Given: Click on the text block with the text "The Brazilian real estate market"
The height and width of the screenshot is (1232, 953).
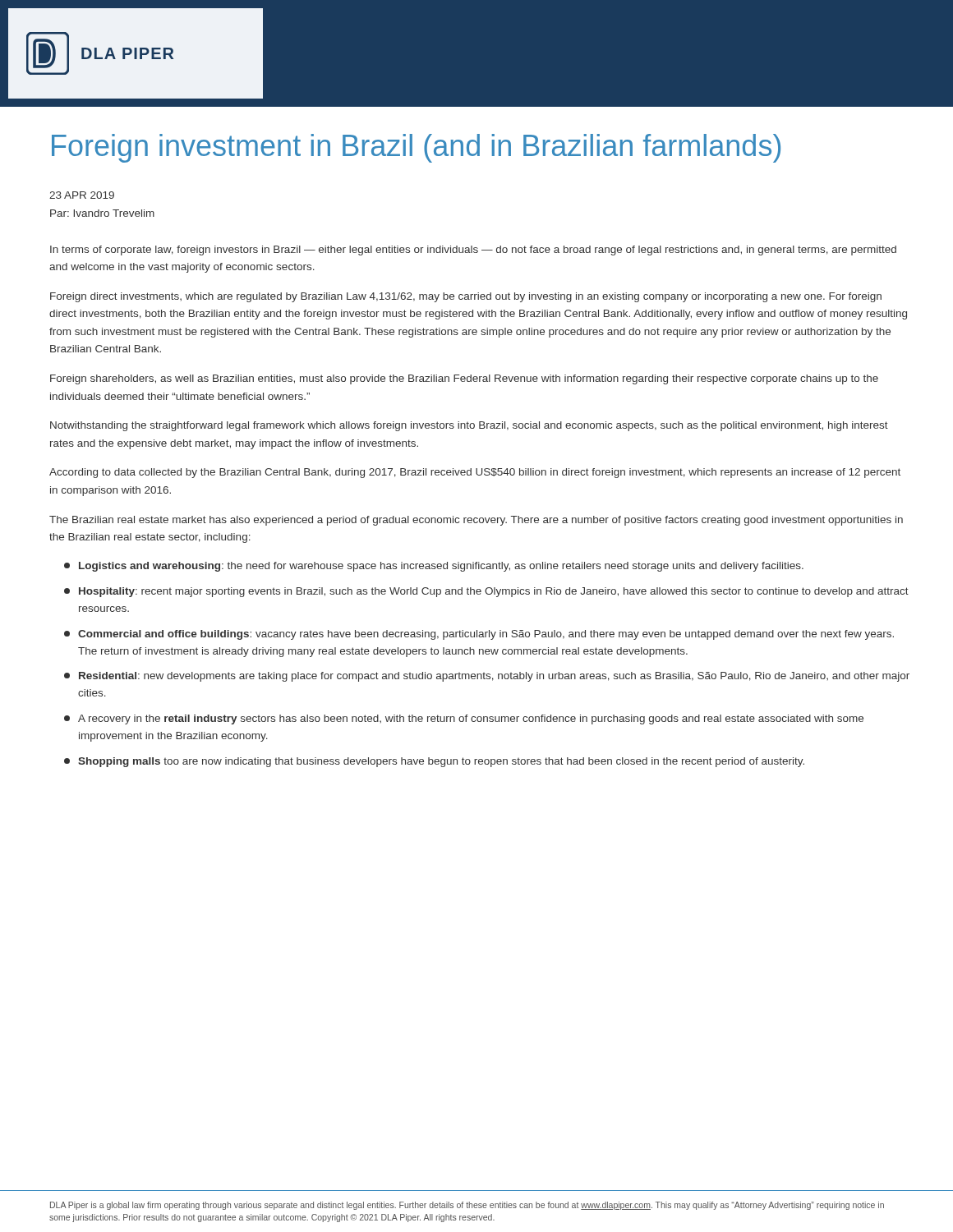Looking at the screenshot, I should coord(476,528).
